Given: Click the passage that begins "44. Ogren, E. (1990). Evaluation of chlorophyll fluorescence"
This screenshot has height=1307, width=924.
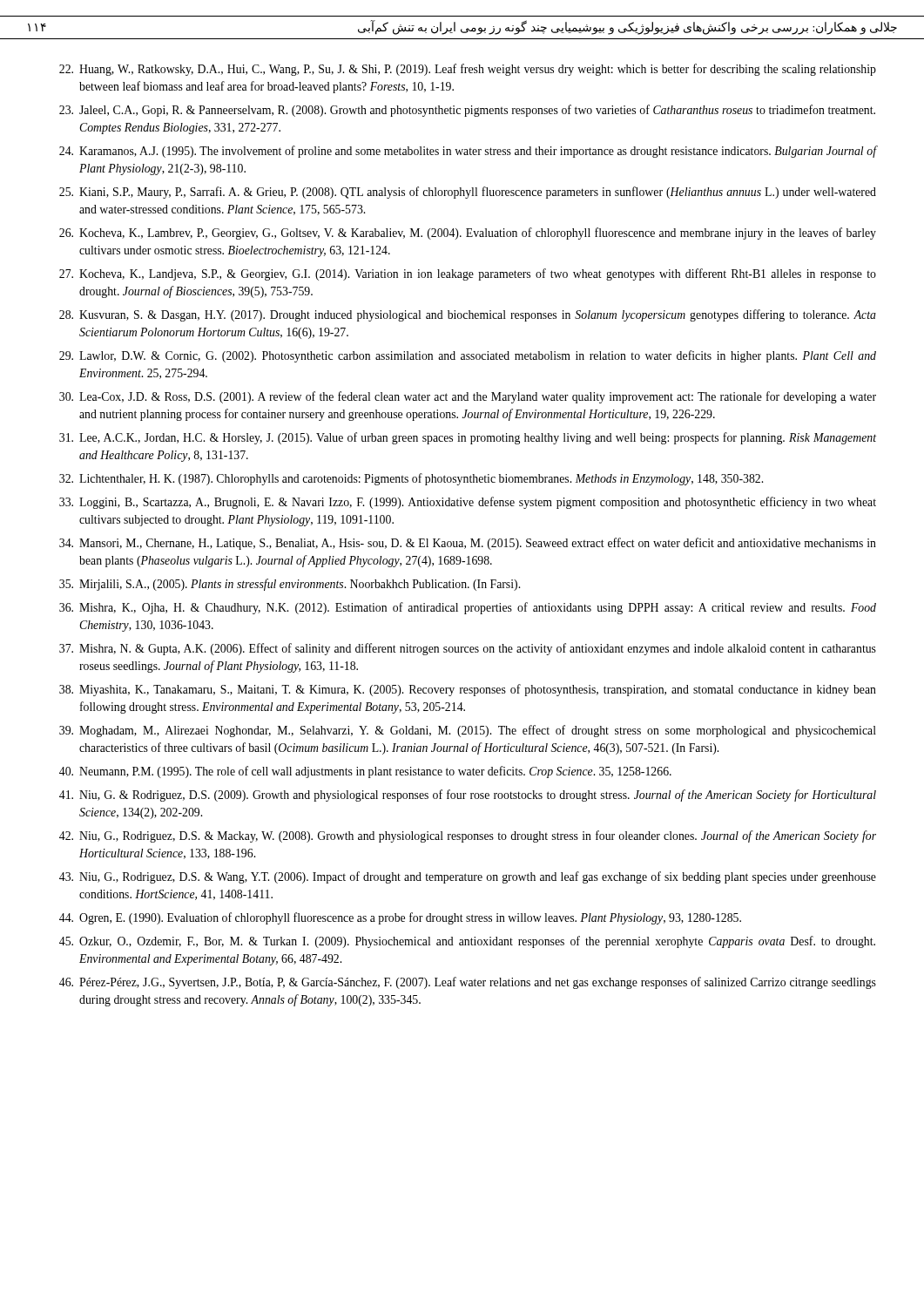Looking at the screenshot, I should click(x=462, y=918).
